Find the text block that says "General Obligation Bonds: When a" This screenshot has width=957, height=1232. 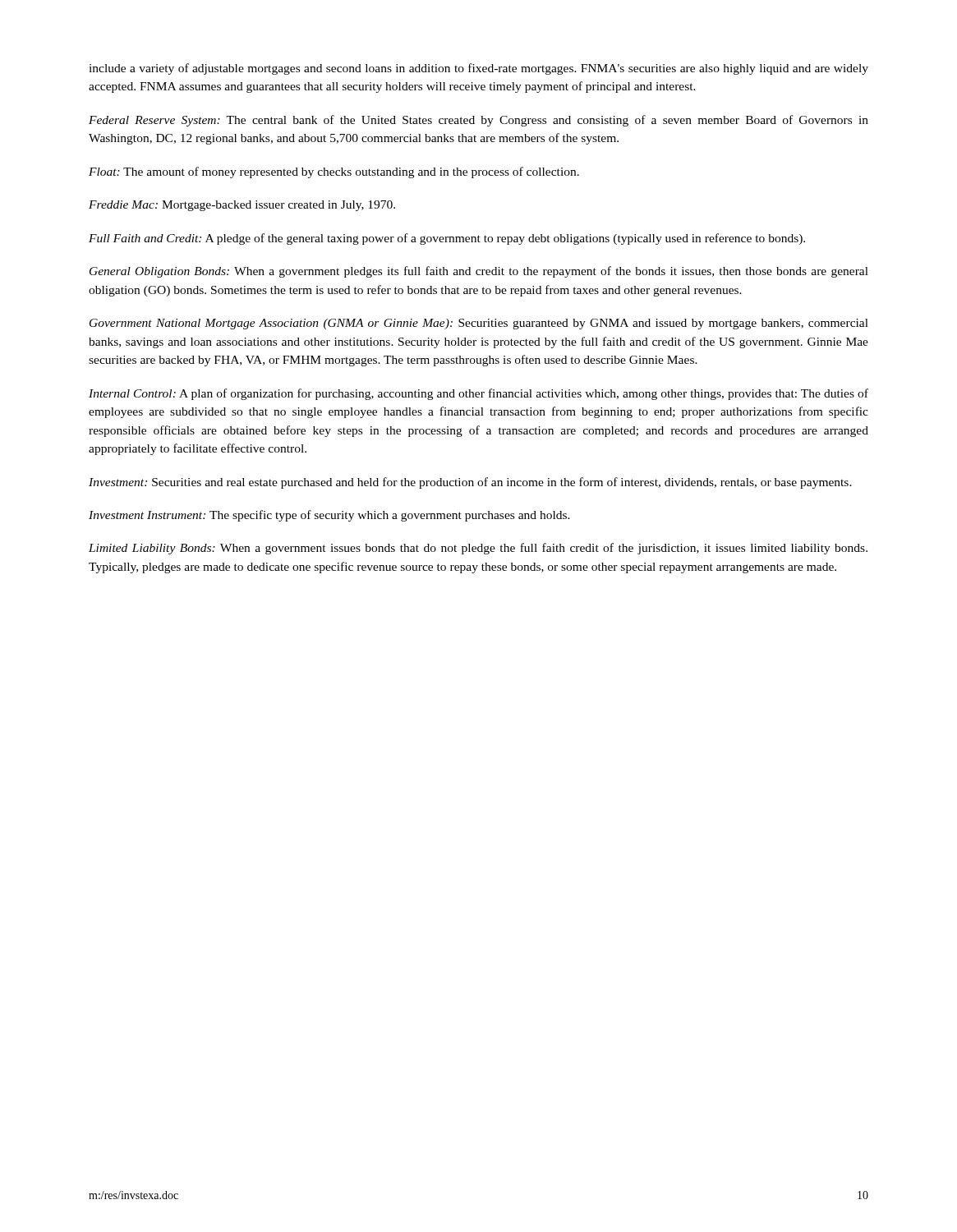[478, 281]
